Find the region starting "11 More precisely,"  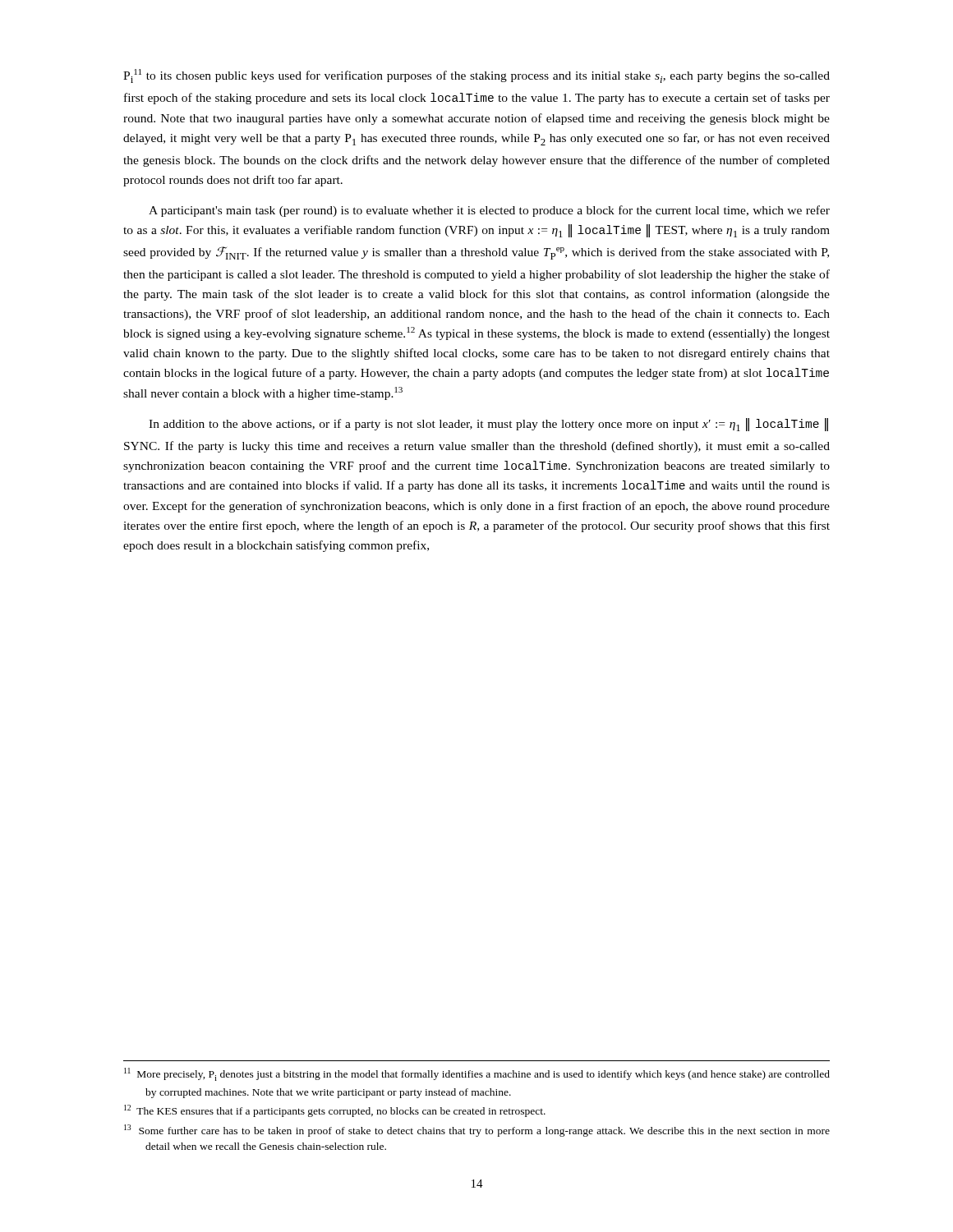coord(476,1083)
